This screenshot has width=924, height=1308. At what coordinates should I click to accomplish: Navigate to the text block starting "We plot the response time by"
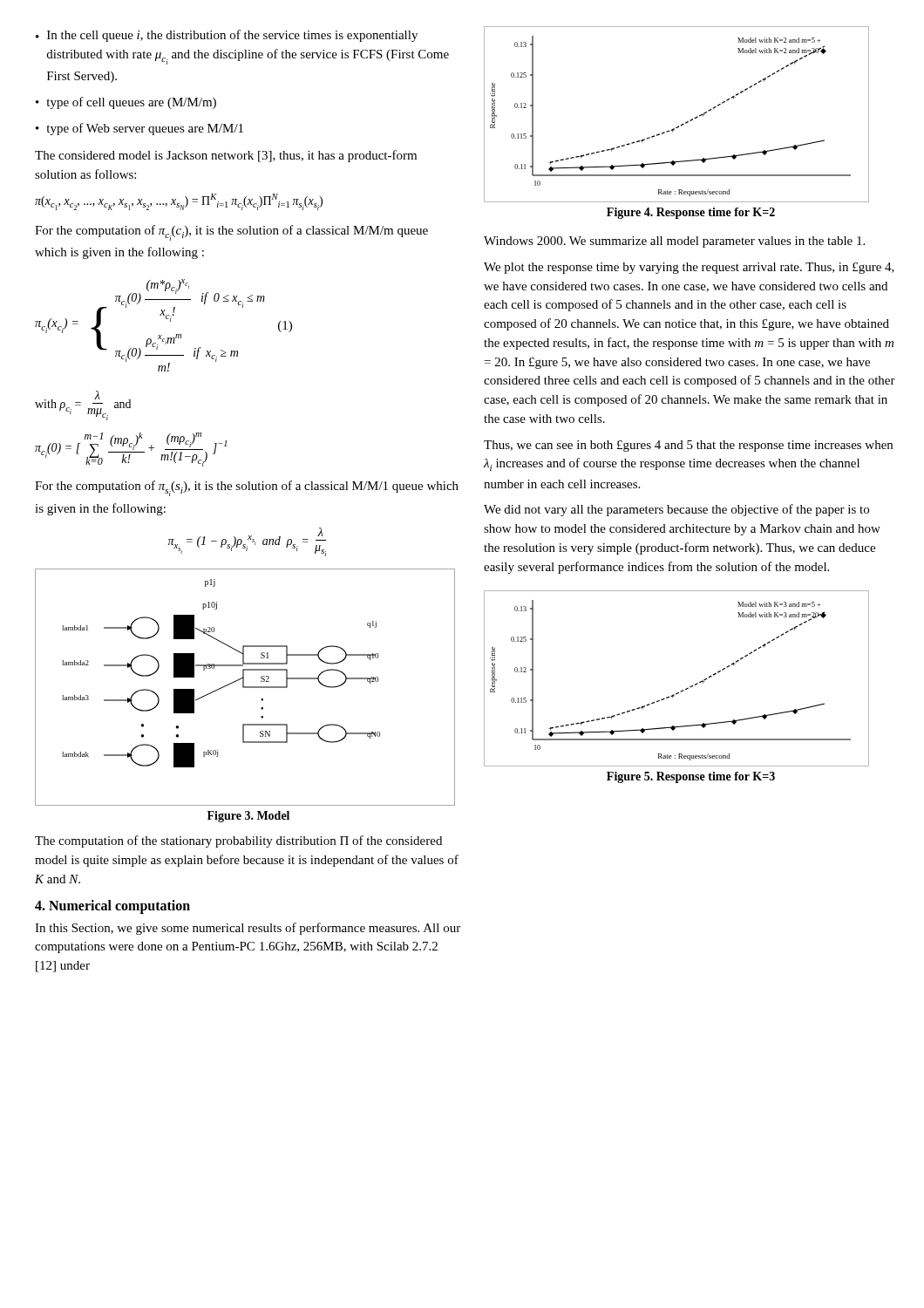[x=689, y=342]
